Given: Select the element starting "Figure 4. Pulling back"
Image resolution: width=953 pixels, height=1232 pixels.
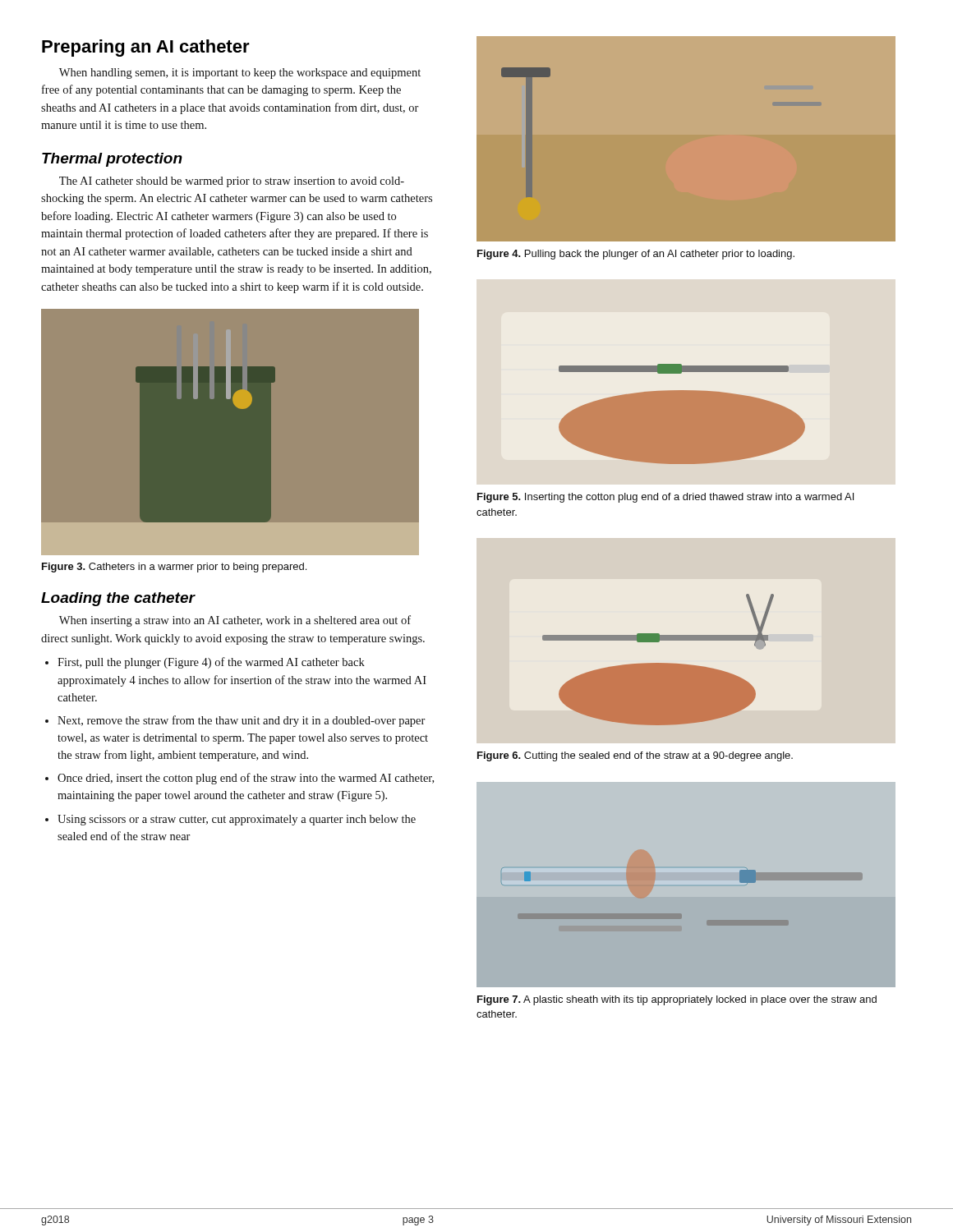Looking at the screenshot, I should coord(636,253).
